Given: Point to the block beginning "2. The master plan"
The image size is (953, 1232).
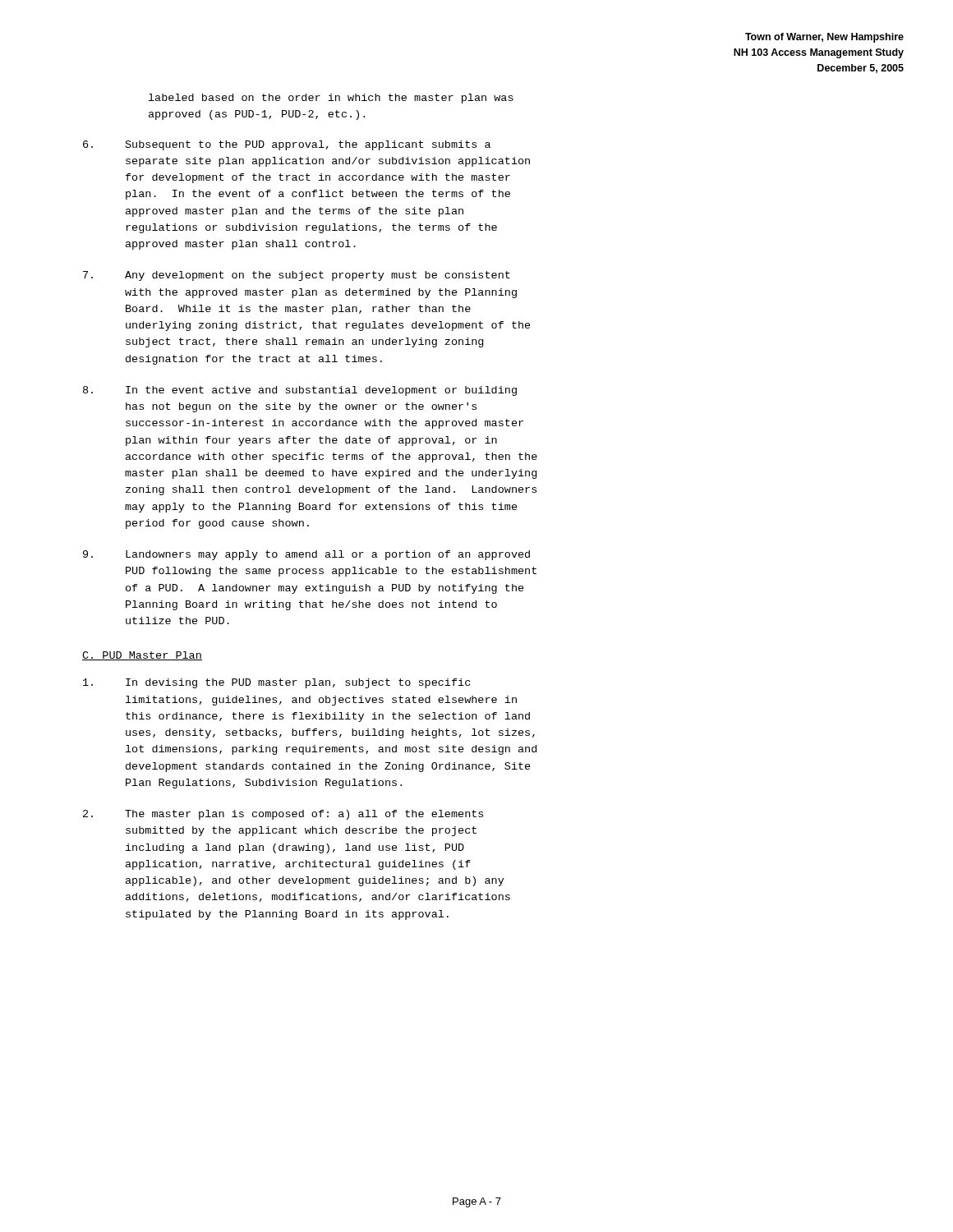Looking at the screenshot, I should 283,815.
